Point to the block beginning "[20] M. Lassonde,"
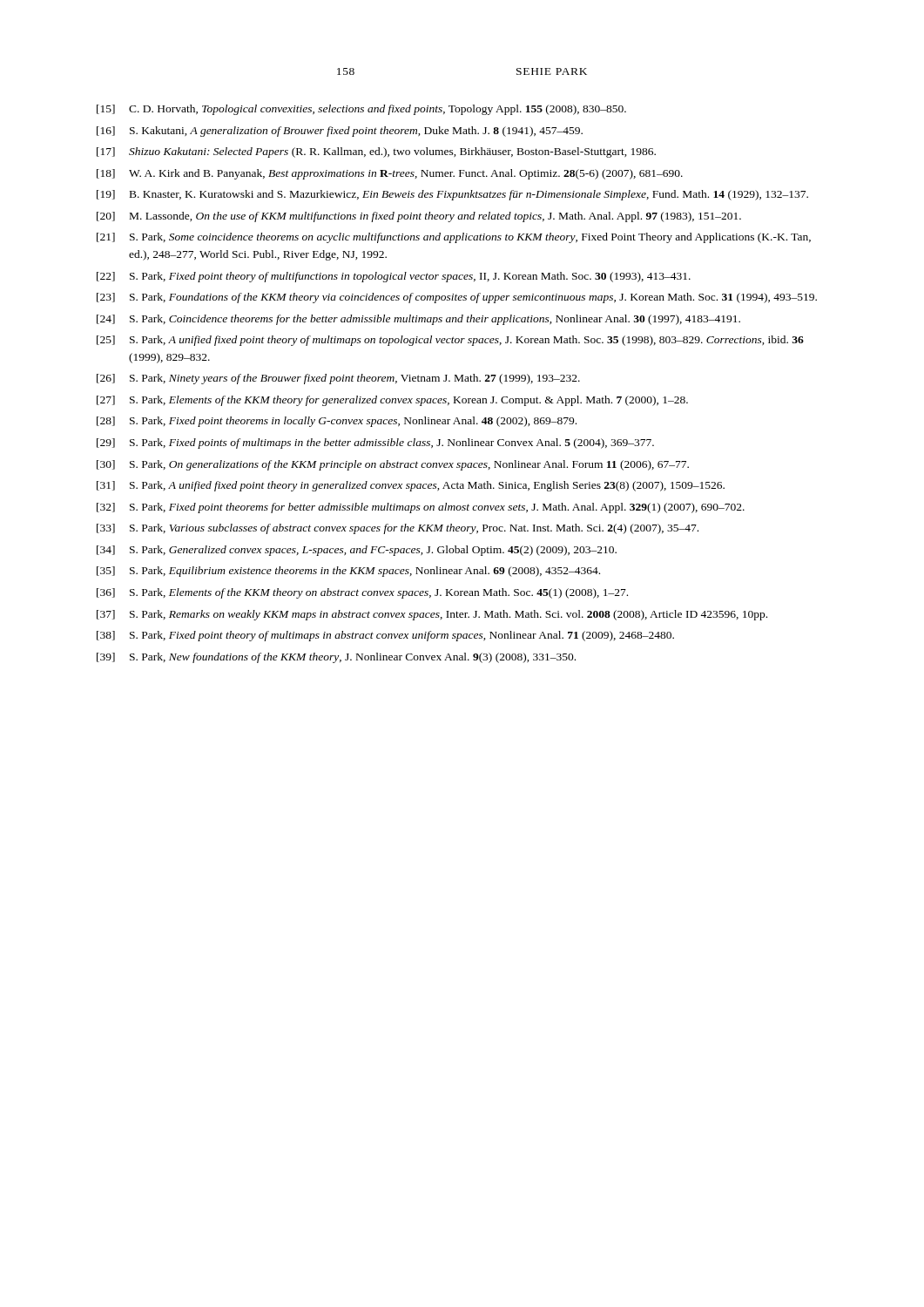The image size is (924, 1307). coord(462,216)
